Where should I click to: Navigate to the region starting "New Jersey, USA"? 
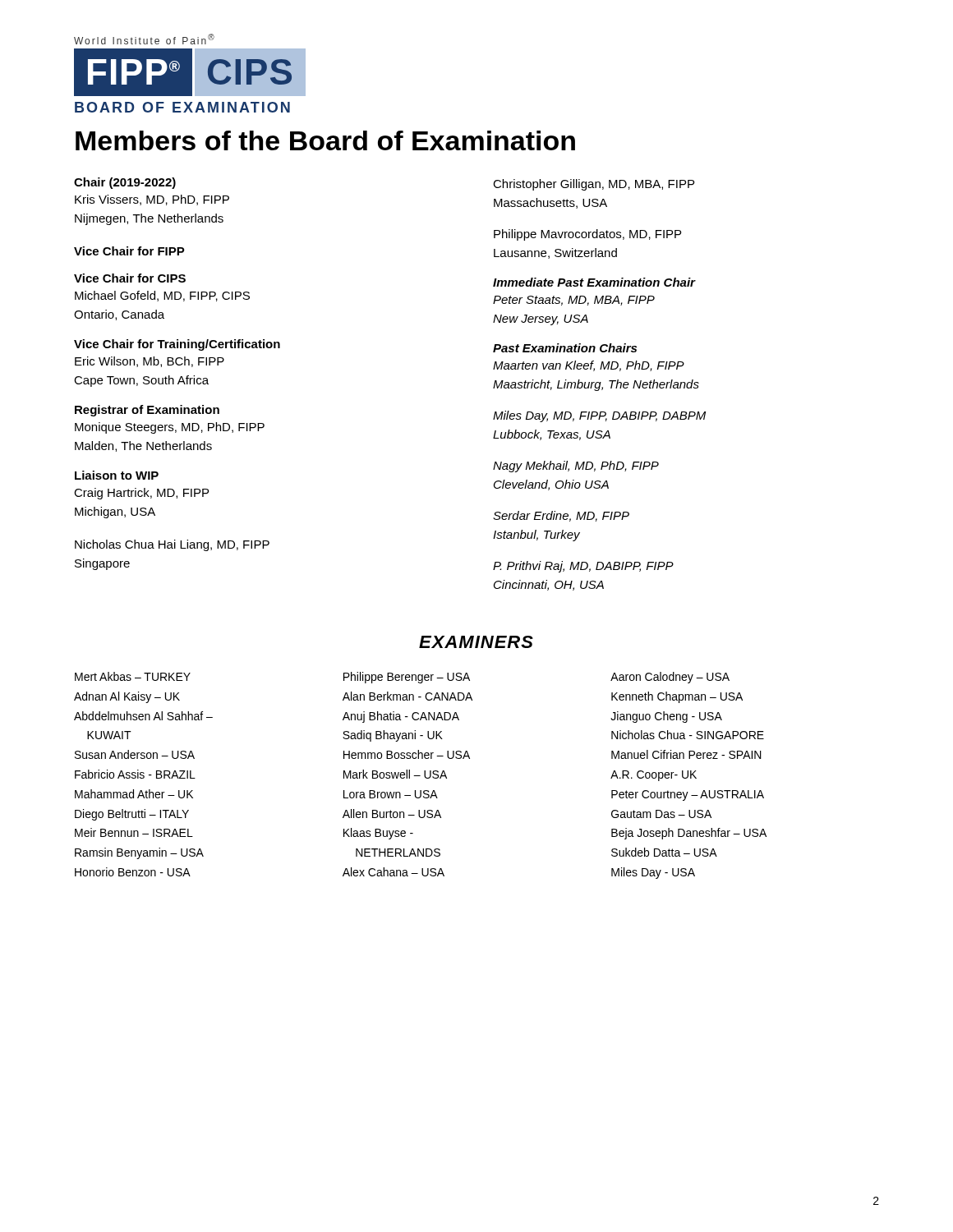tap(541, 318)
